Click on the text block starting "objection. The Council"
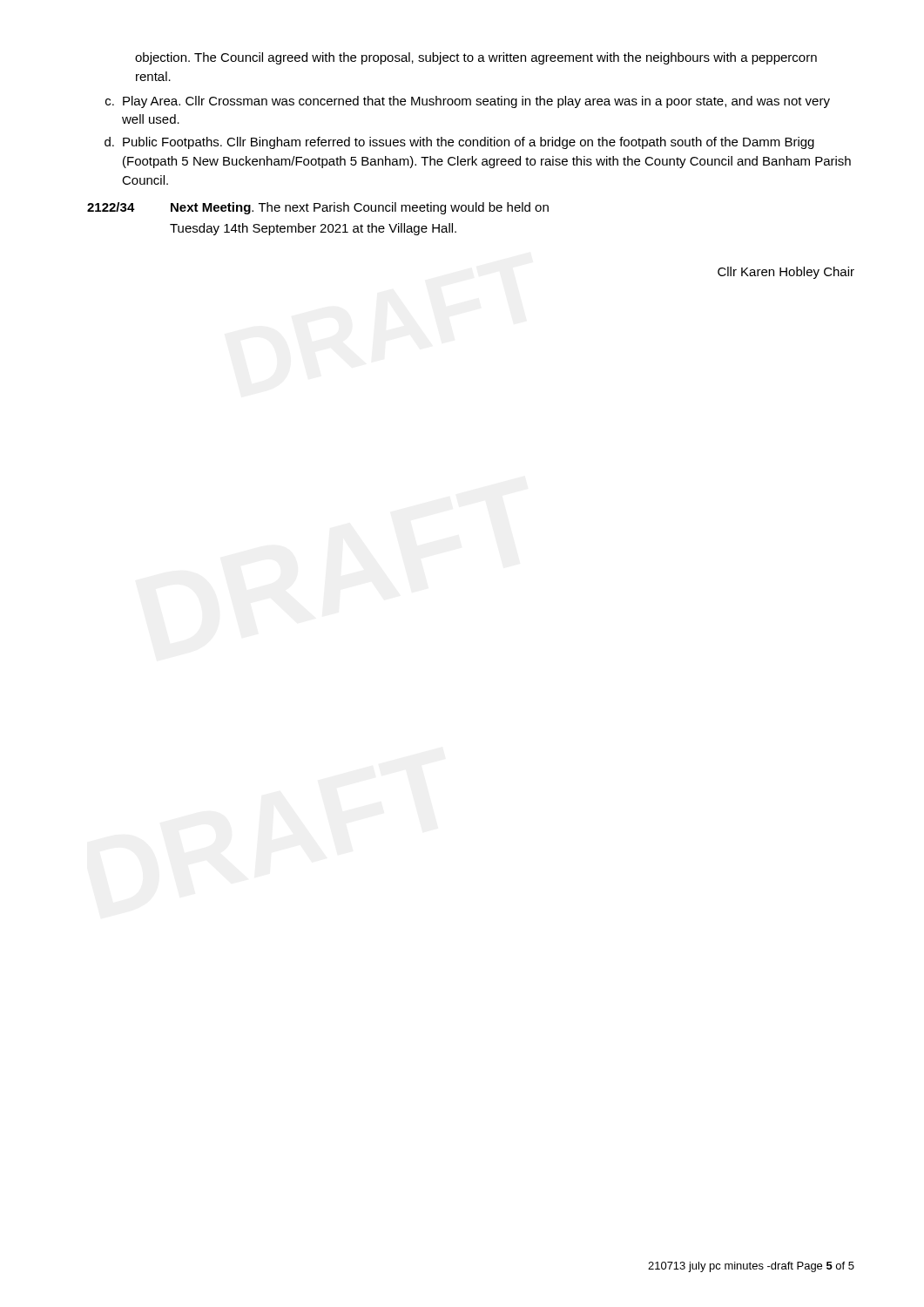 [476, 67]
